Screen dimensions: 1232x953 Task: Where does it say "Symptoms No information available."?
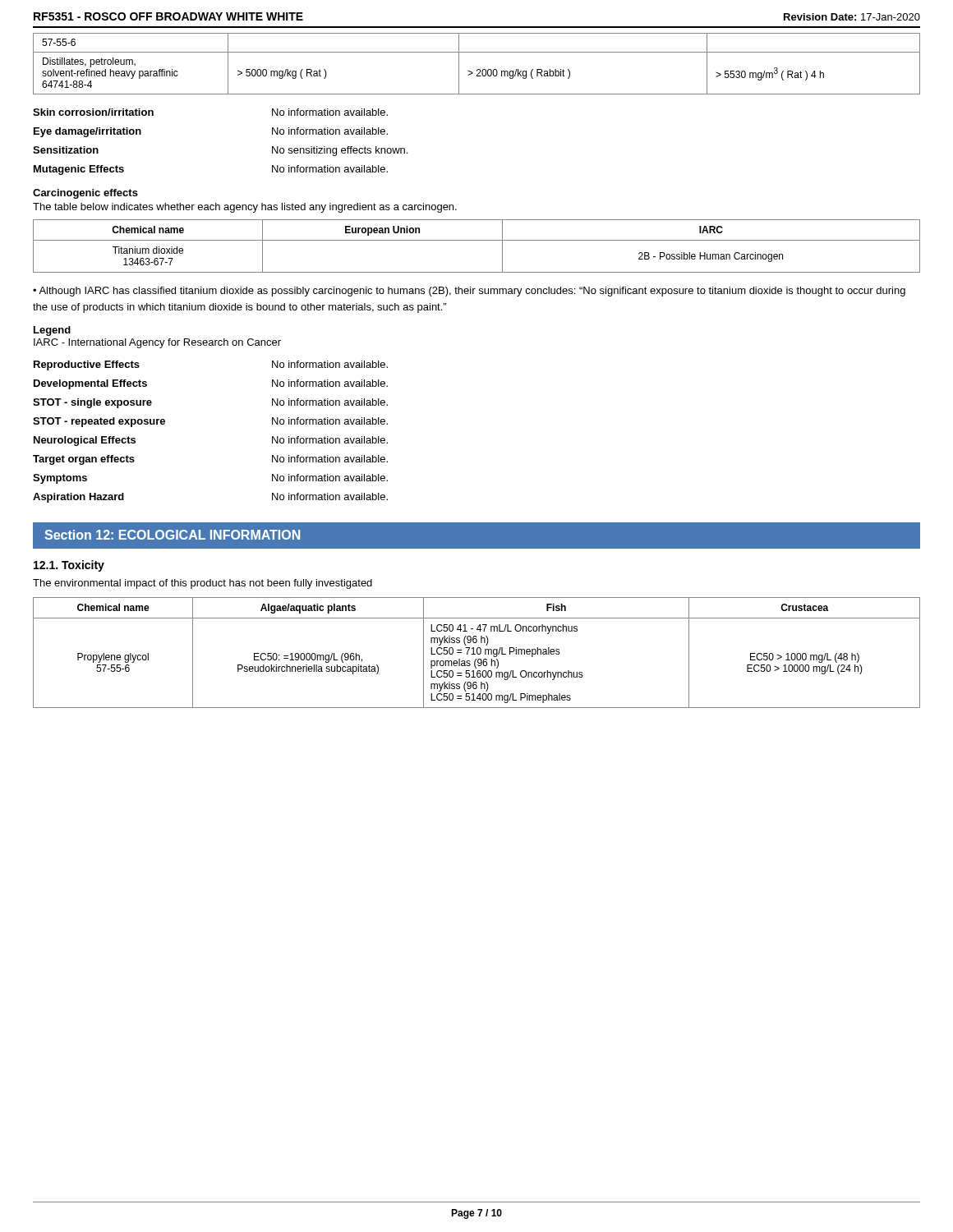(64, 478)
